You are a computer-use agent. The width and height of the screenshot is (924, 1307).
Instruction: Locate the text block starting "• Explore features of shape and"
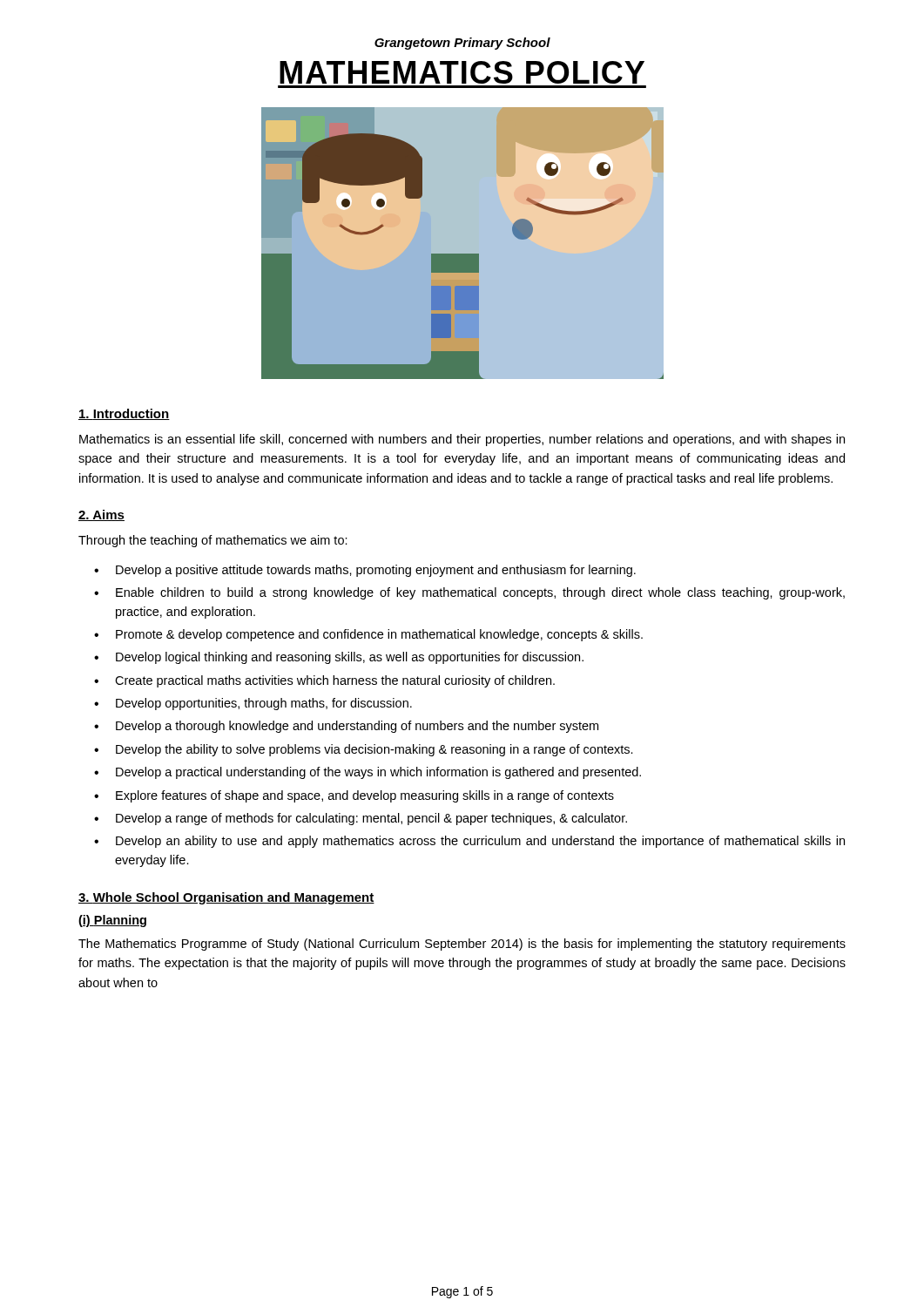coord(470,796)
